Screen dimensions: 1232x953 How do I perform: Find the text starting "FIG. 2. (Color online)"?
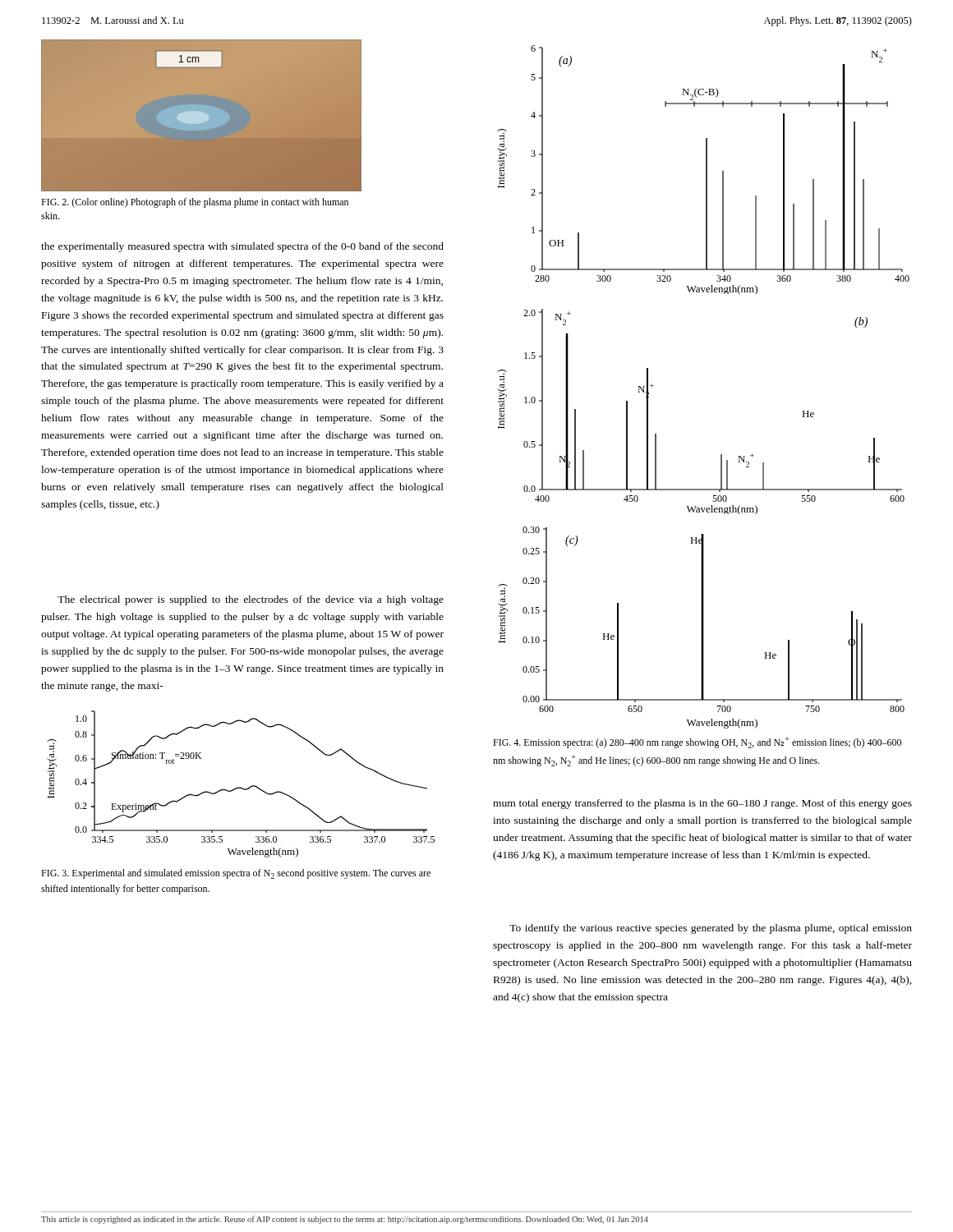click(195, 209)
